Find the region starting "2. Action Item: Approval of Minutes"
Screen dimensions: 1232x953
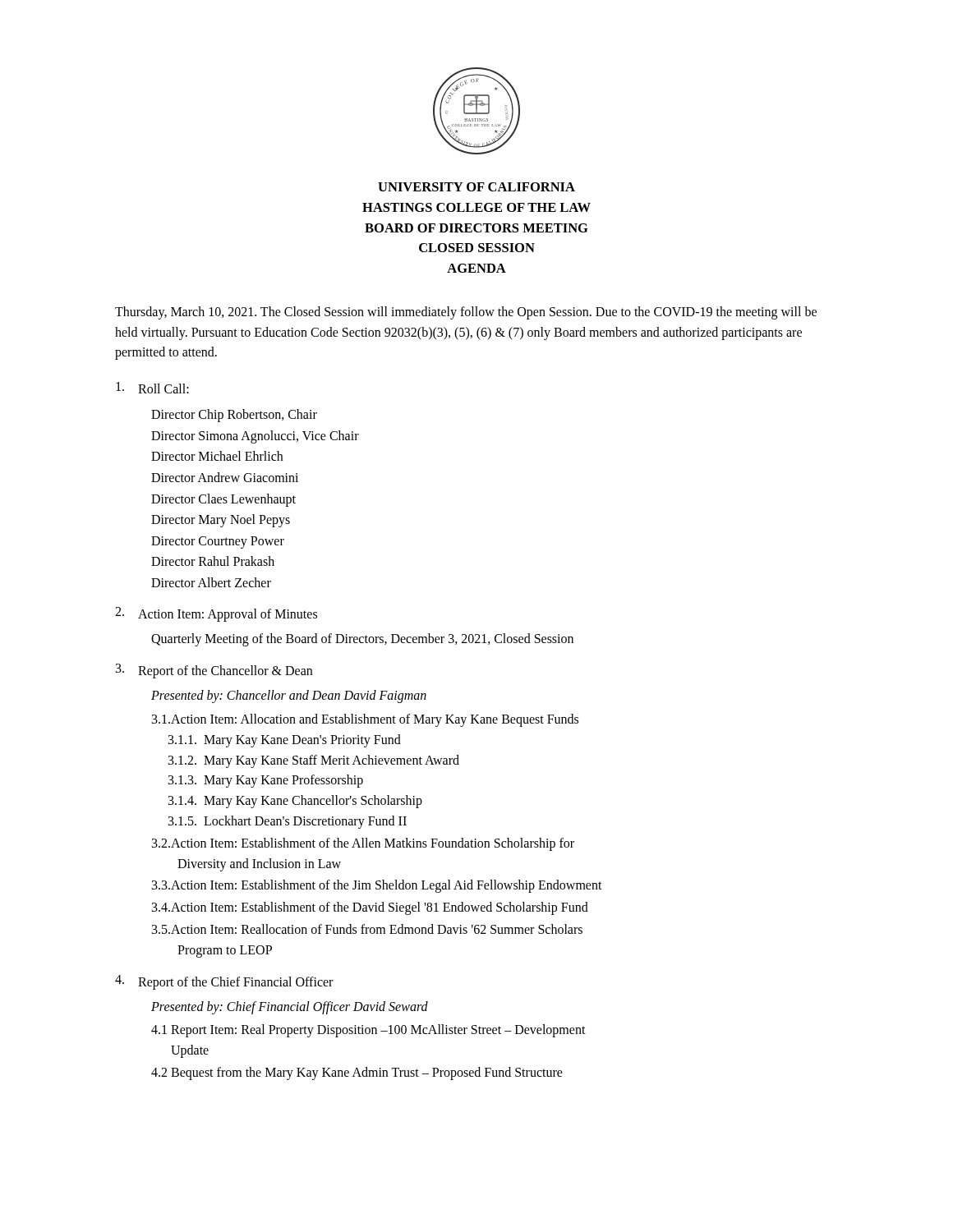[x=476, y=627]
